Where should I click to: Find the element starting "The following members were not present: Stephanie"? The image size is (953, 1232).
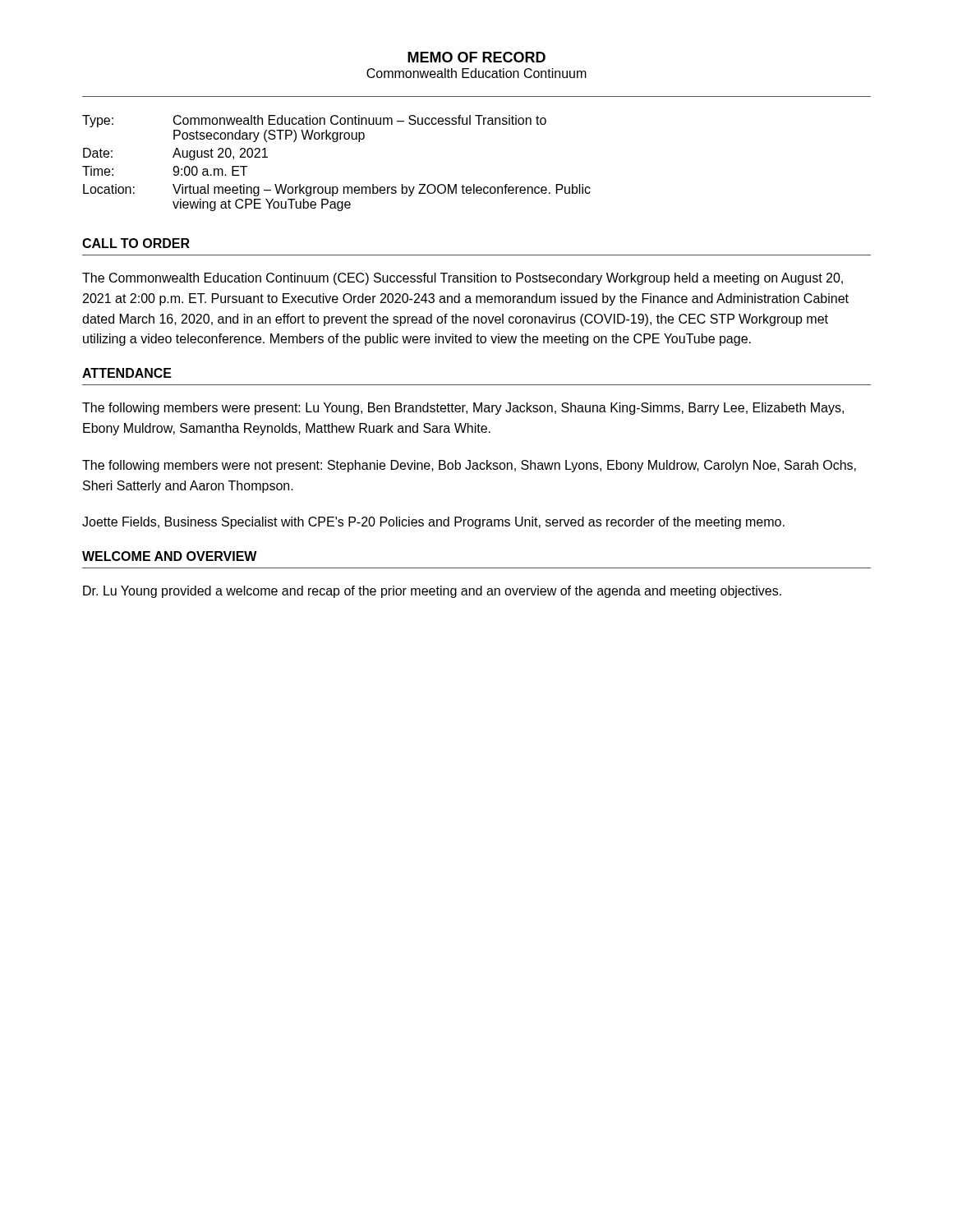(470, 475)
